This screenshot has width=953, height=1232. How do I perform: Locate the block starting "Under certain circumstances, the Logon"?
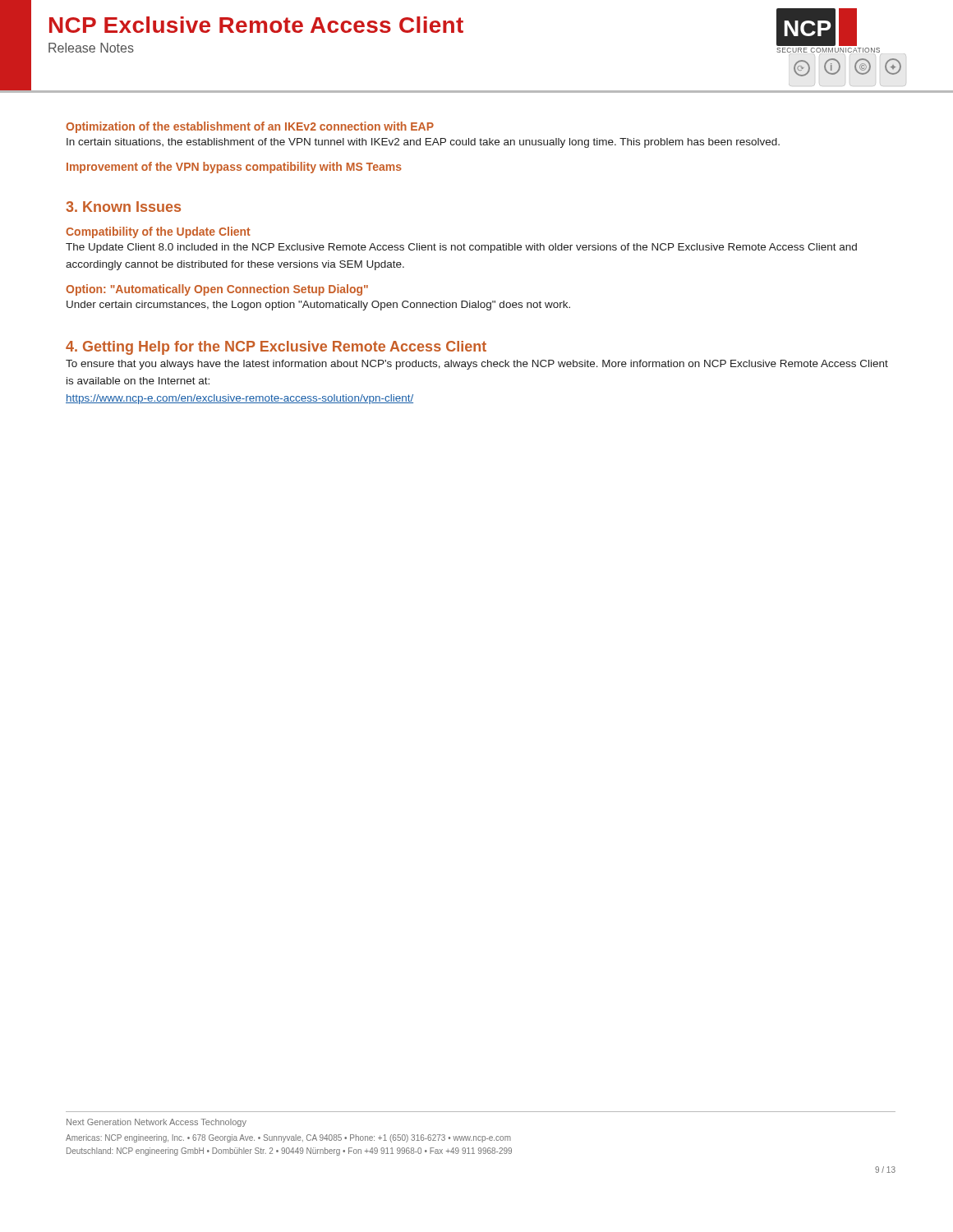pos(481,305)
